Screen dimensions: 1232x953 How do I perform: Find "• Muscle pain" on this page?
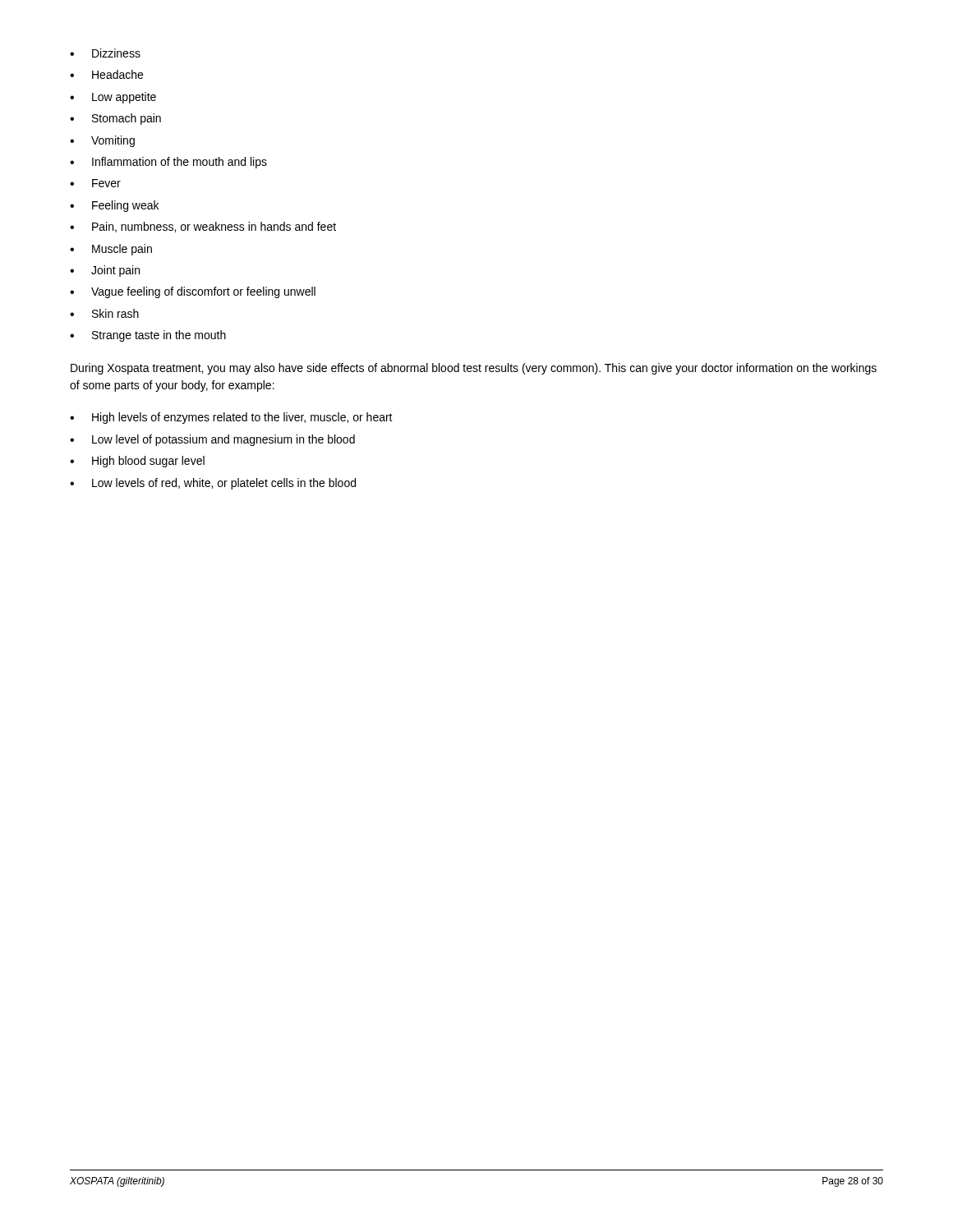111,250
